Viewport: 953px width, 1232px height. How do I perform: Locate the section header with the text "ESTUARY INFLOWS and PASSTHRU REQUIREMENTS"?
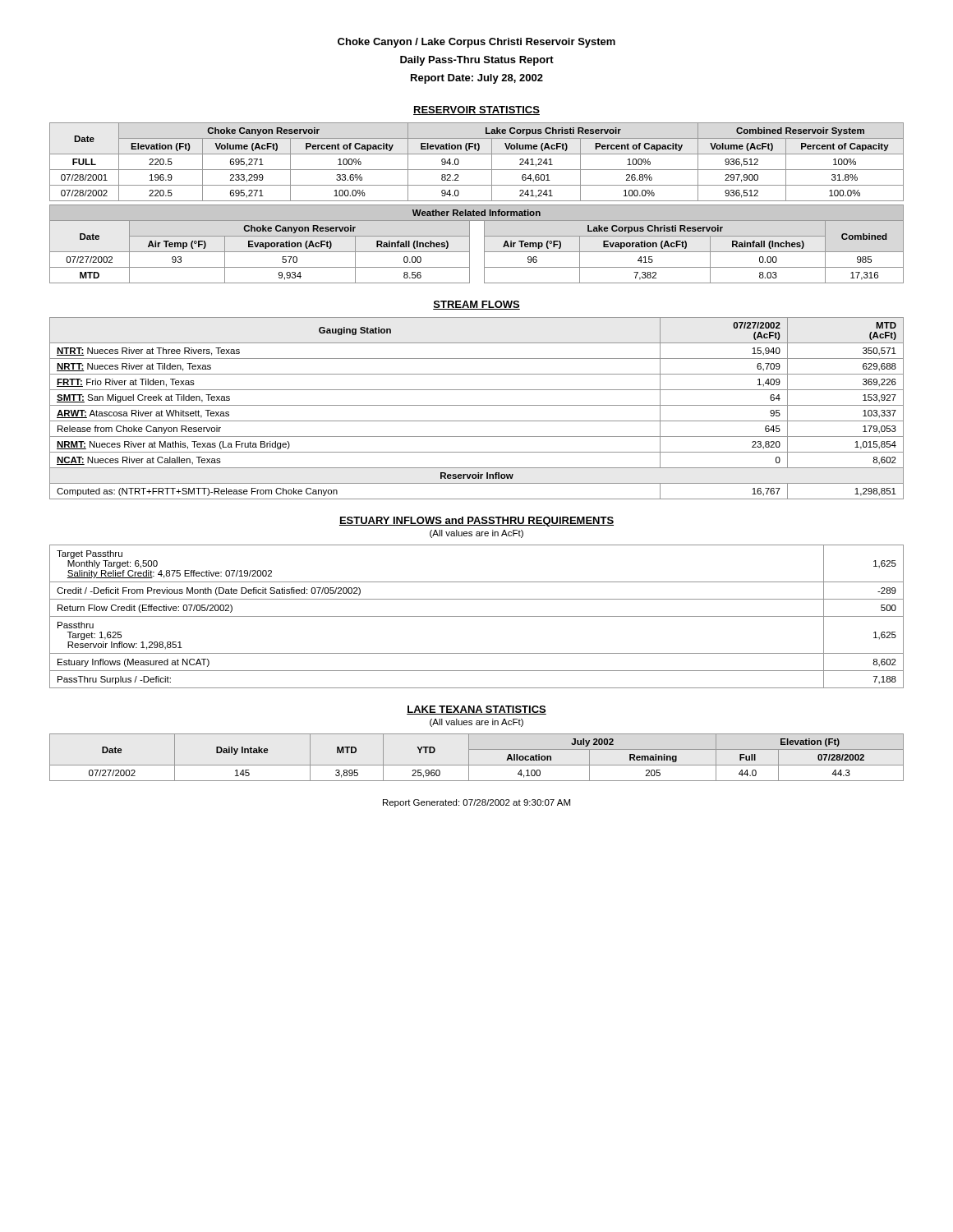click(476, 521)
